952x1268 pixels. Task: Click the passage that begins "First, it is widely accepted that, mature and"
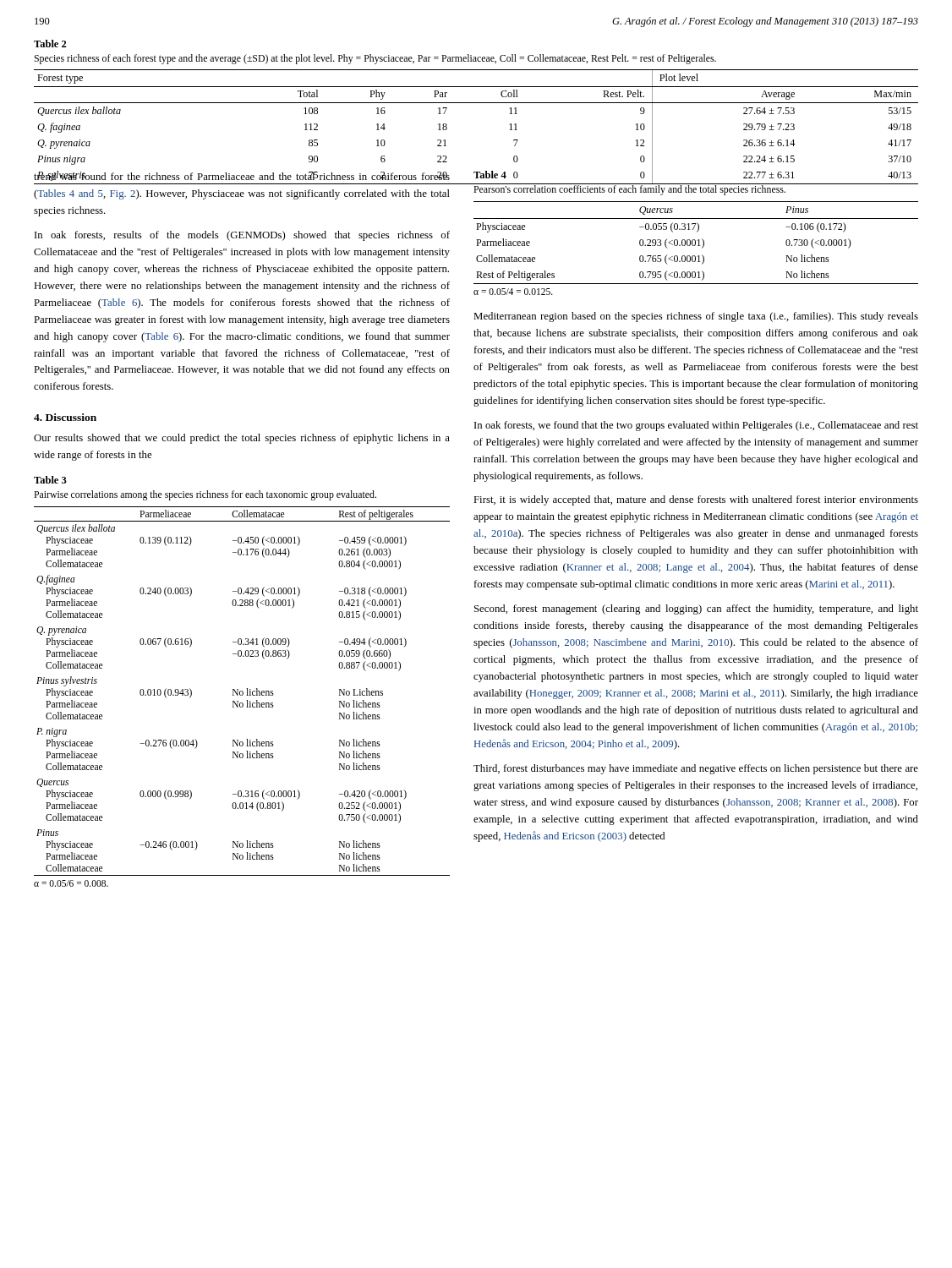click(696, 542)
